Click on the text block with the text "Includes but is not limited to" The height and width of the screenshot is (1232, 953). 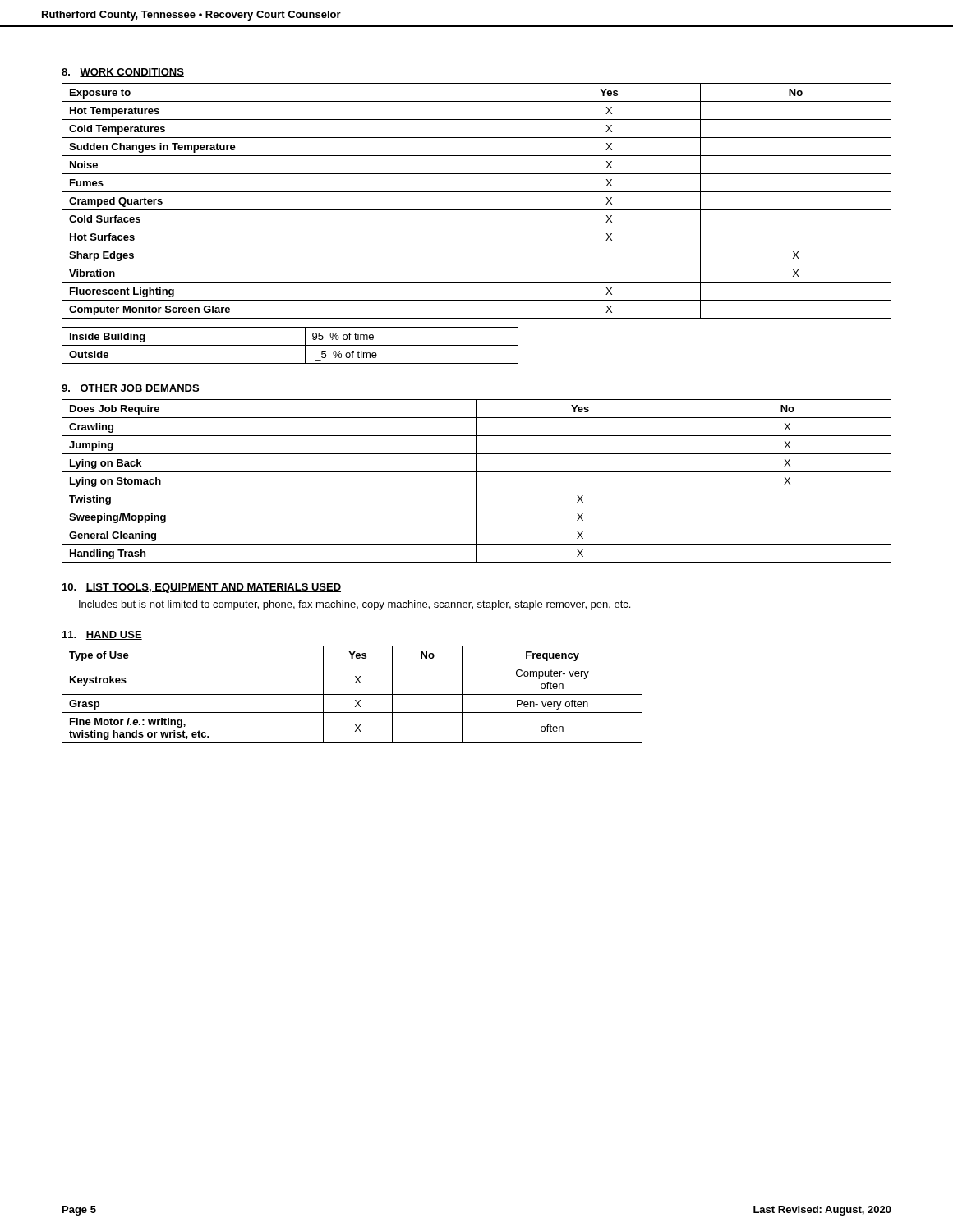(x=355, y=604)
